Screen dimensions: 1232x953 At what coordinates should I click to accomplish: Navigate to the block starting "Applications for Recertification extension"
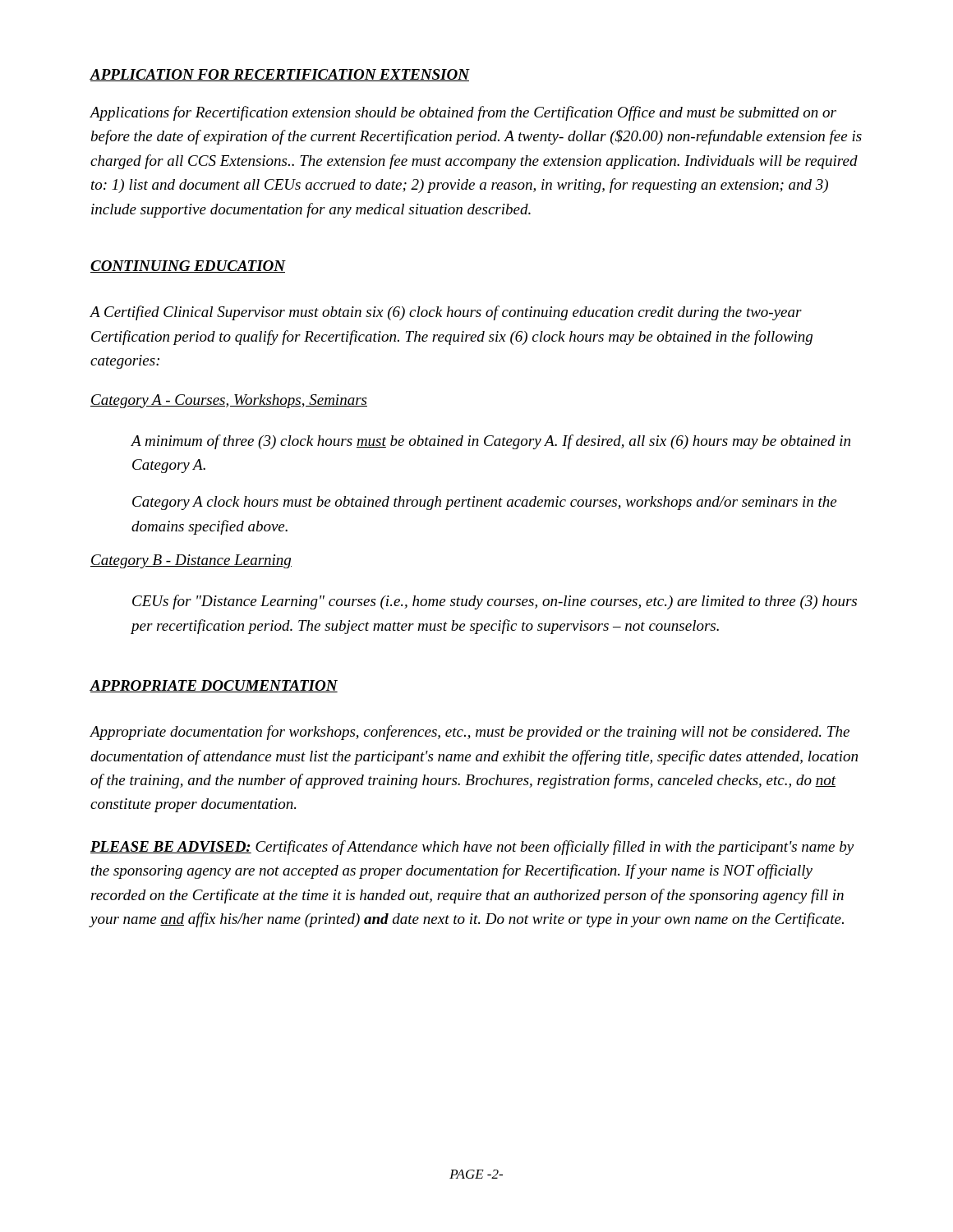click(476, 160)
